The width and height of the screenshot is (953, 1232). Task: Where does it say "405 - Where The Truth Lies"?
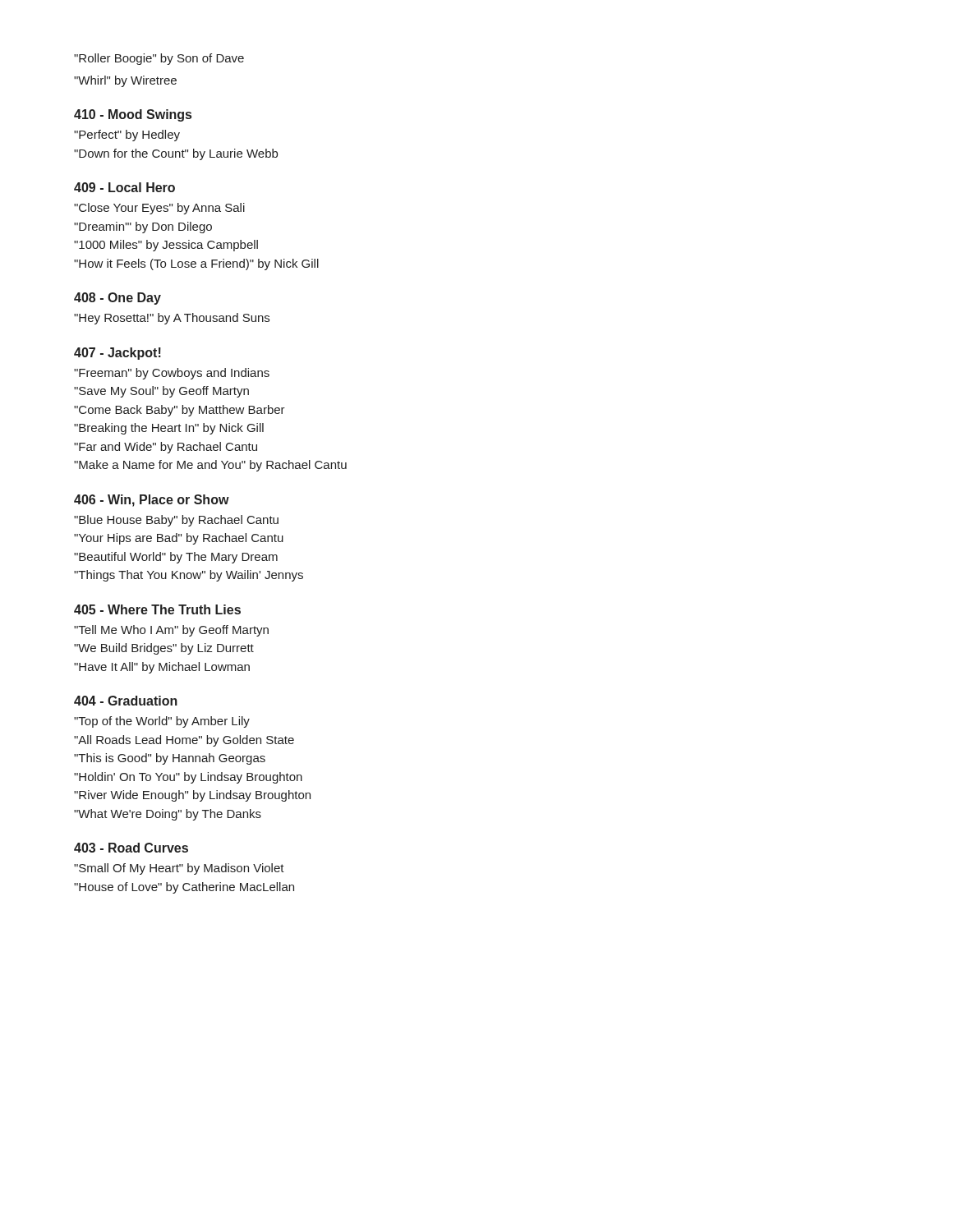[158, 609]
